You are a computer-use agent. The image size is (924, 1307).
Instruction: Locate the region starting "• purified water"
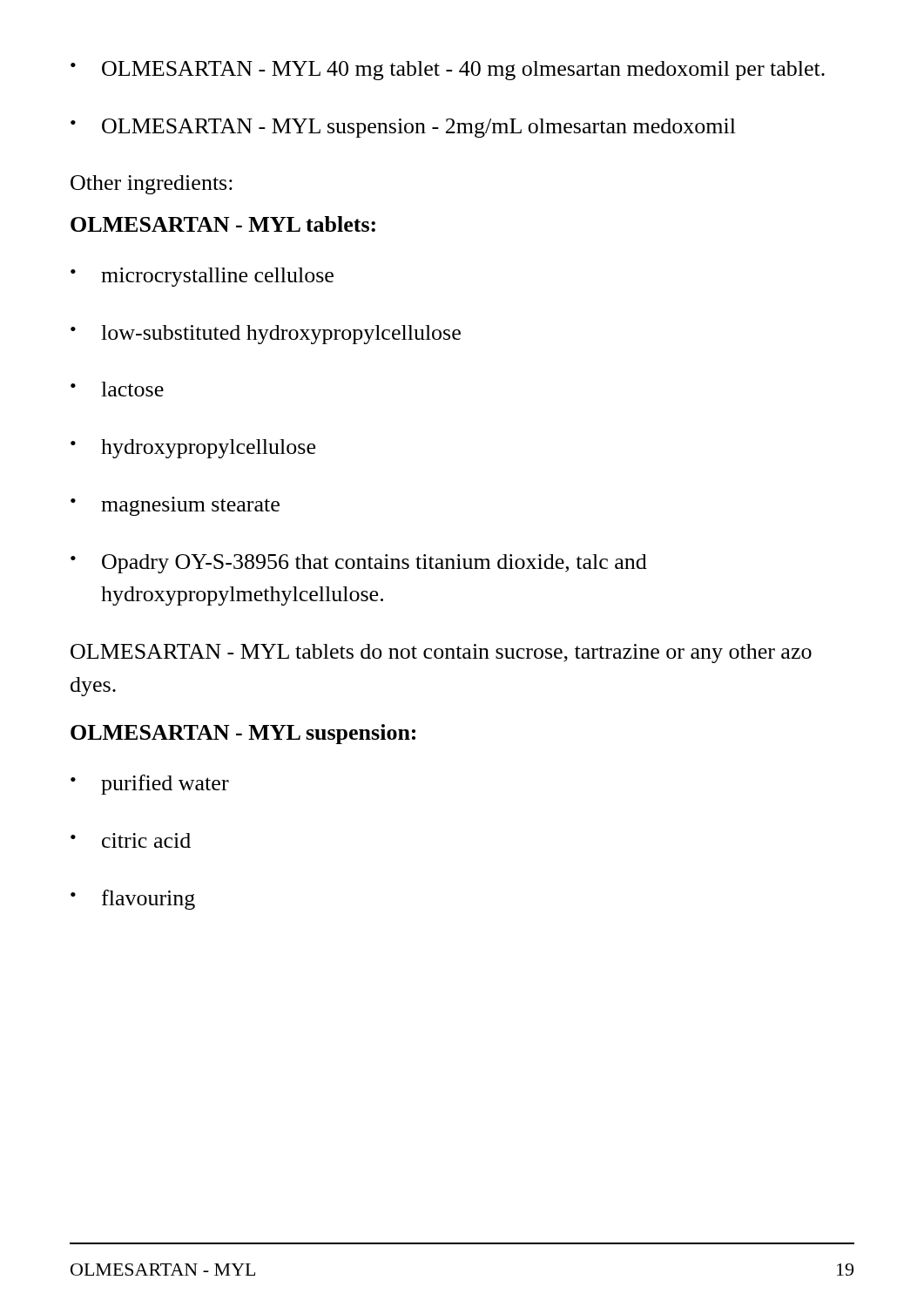tap(150, 785)
